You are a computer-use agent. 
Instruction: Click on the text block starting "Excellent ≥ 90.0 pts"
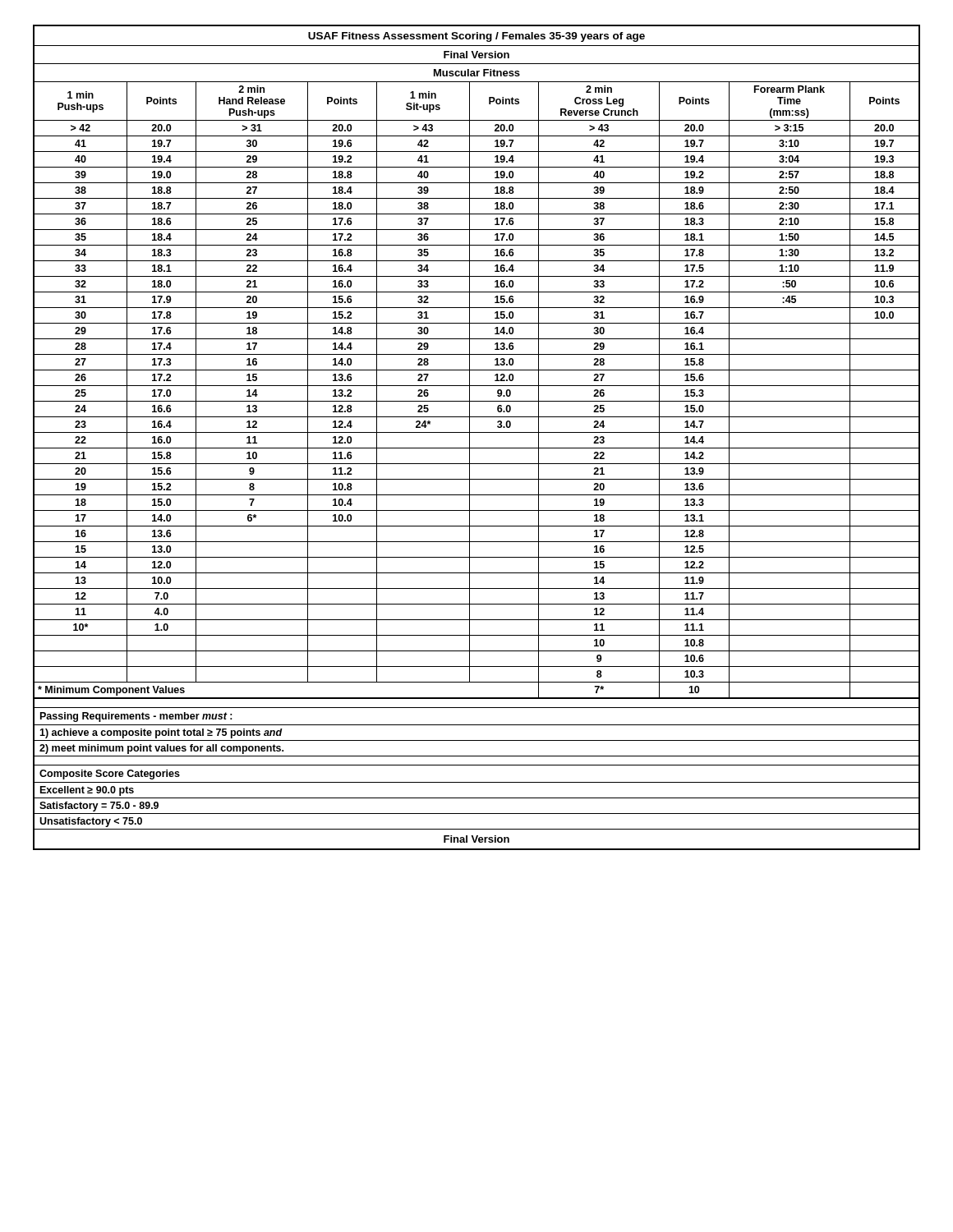[87, 790]
